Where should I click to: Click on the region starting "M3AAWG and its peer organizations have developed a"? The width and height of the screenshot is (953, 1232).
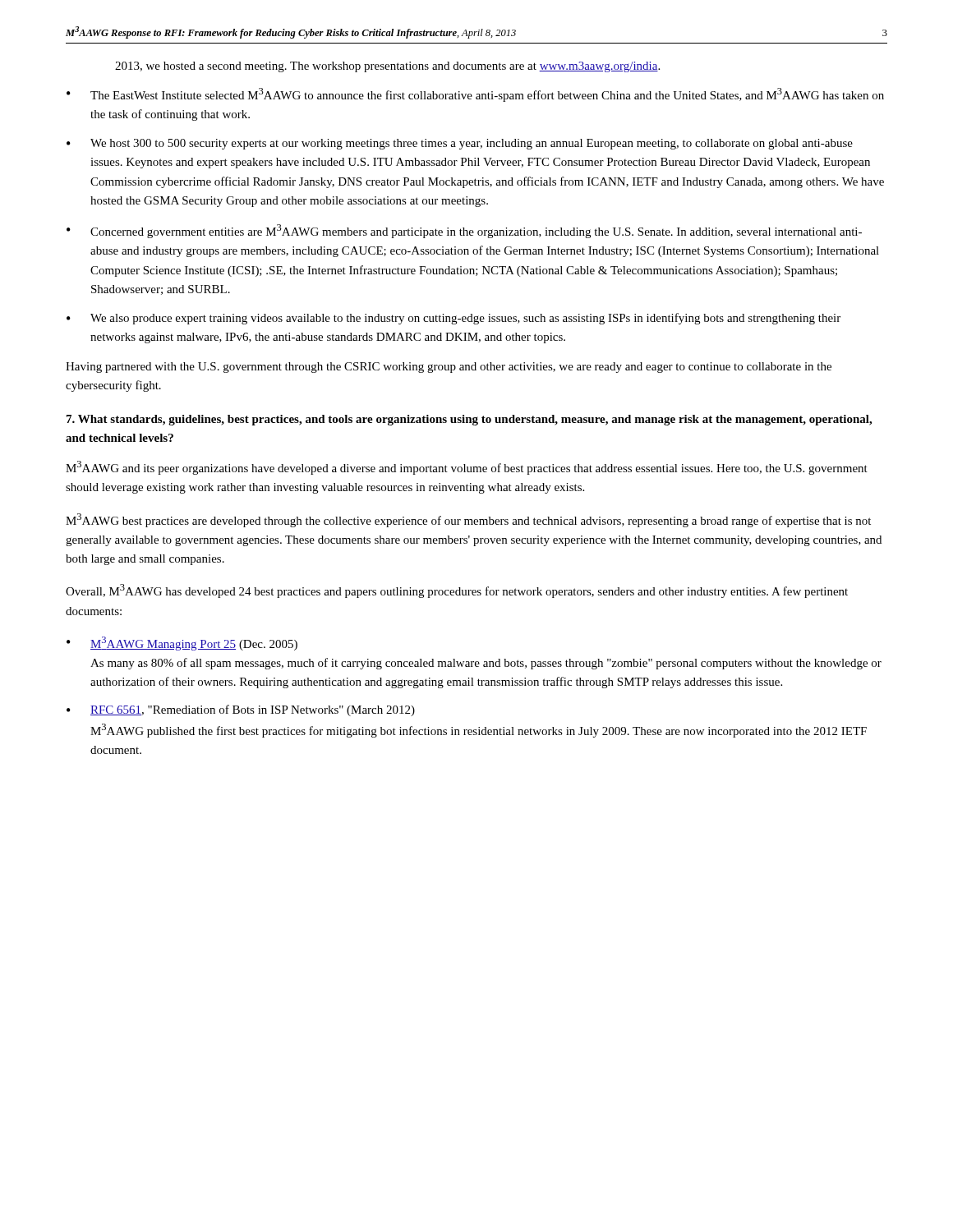tap(467, 476)
